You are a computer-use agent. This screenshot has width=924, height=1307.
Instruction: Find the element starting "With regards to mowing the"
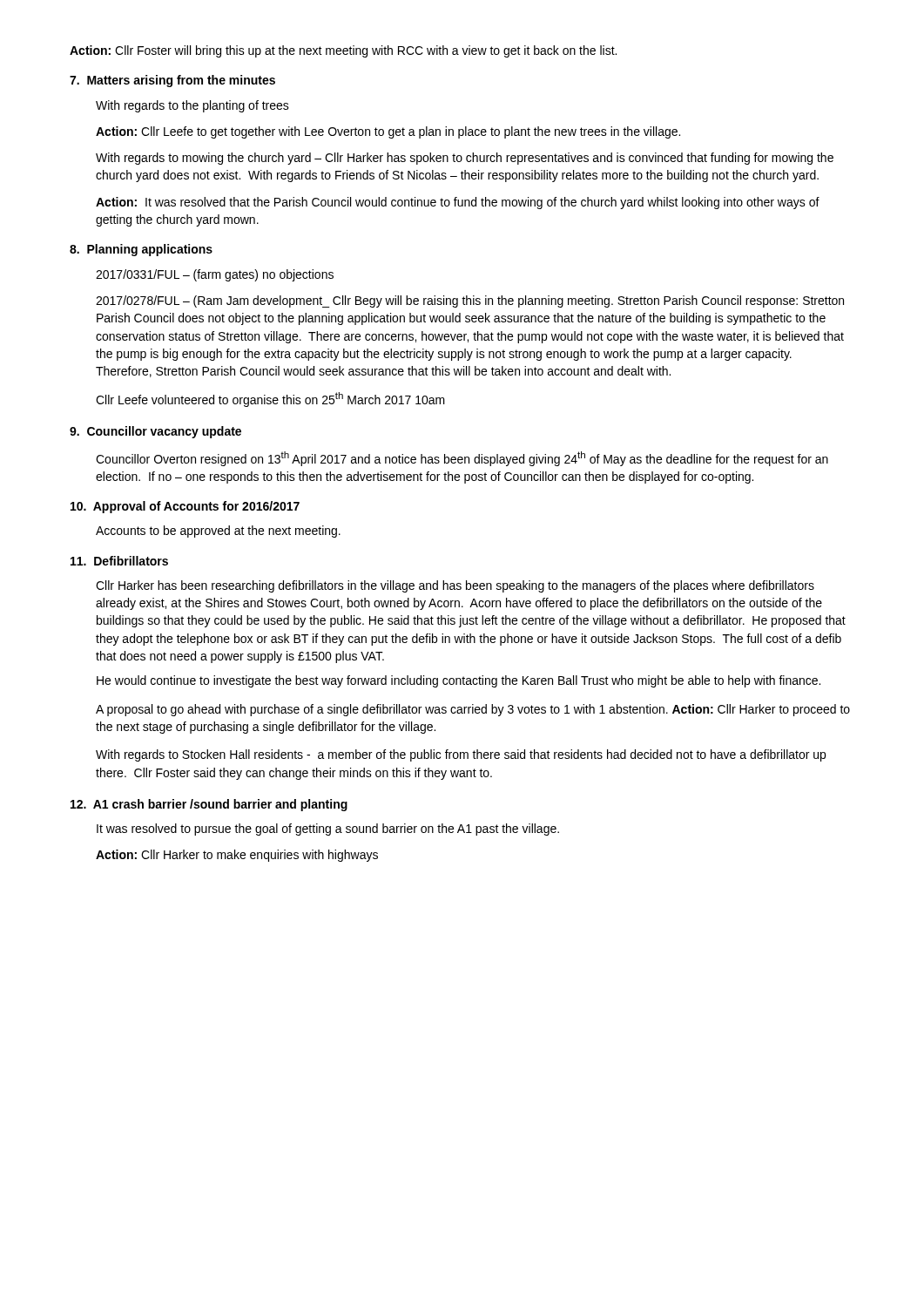(x=475, y=167)
